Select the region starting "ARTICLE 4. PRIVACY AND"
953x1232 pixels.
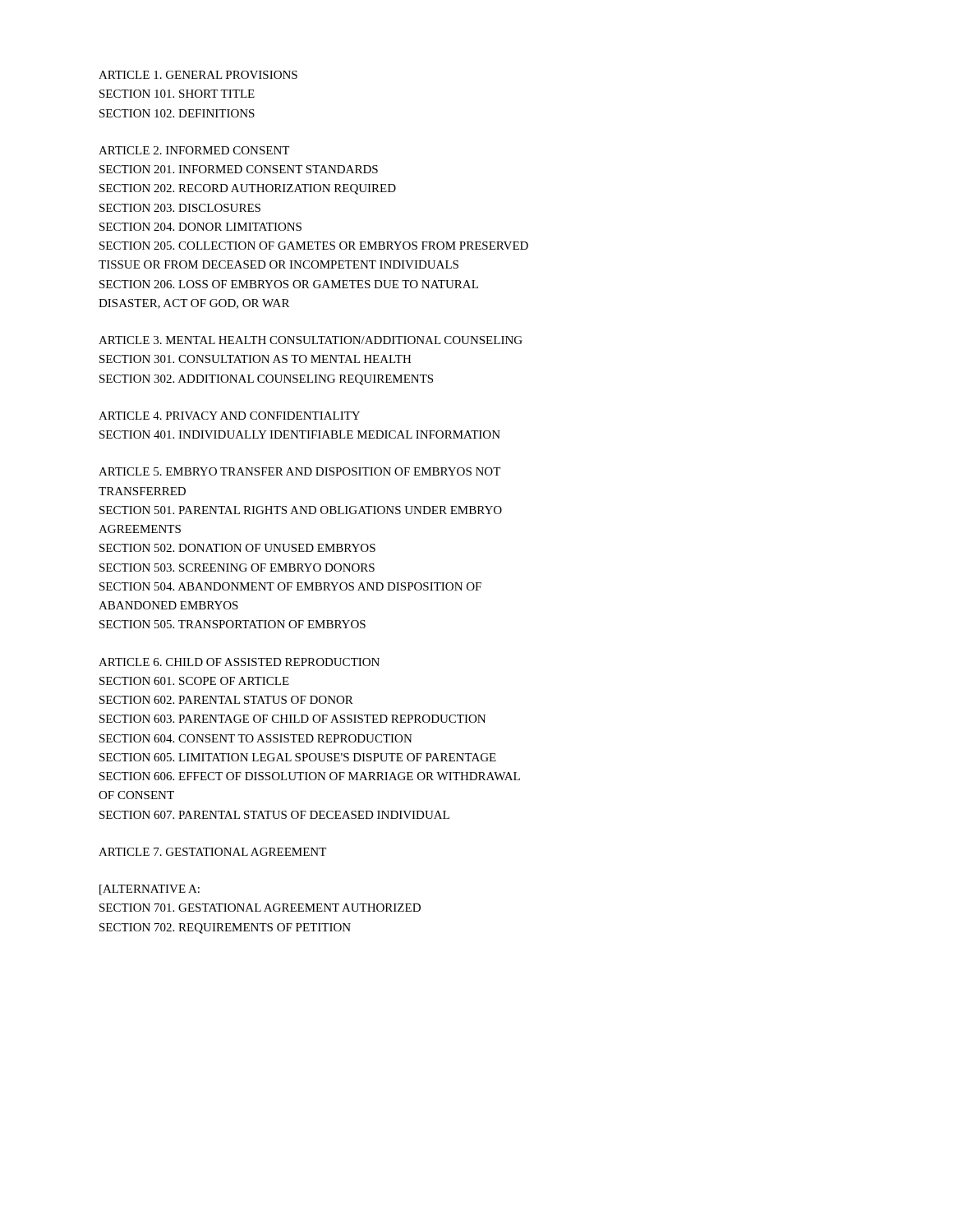[476, 425]
